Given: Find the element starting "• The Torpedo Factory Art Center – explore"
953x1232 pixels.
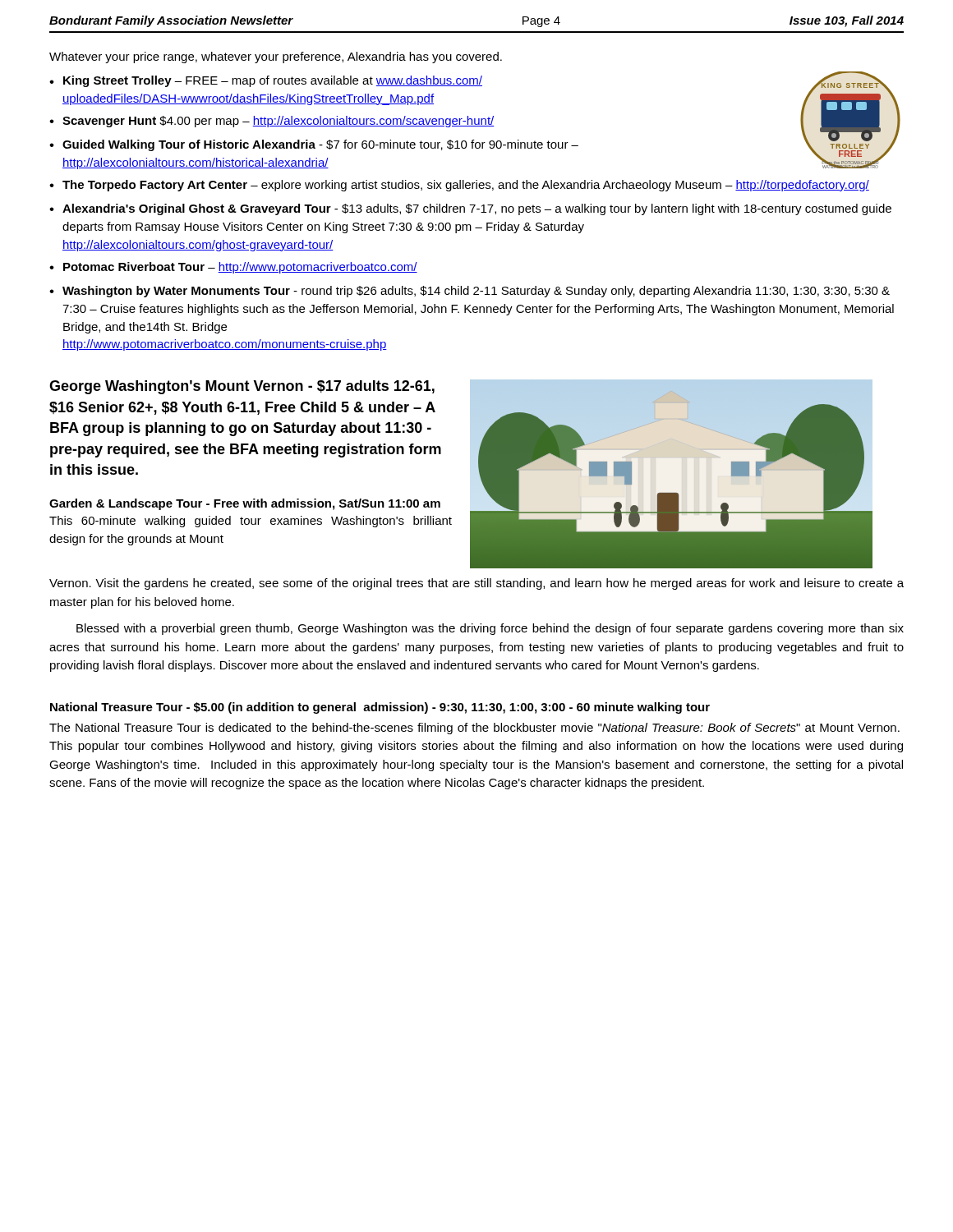Looking at the screenshot, I should tap(459, 186).
